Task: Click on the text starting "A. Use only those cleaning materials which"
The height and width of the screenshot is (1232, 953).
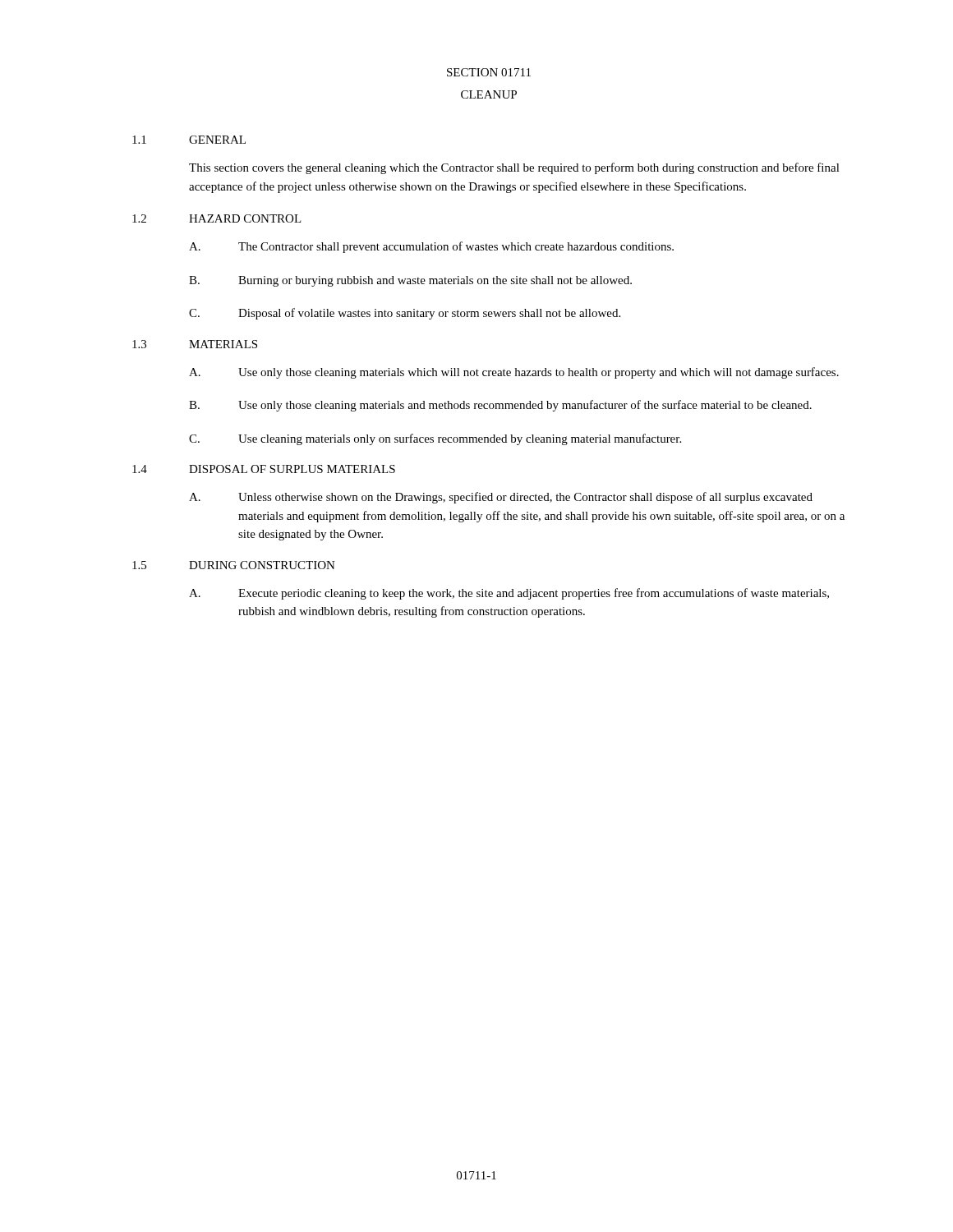Action: tap(518, 372)
